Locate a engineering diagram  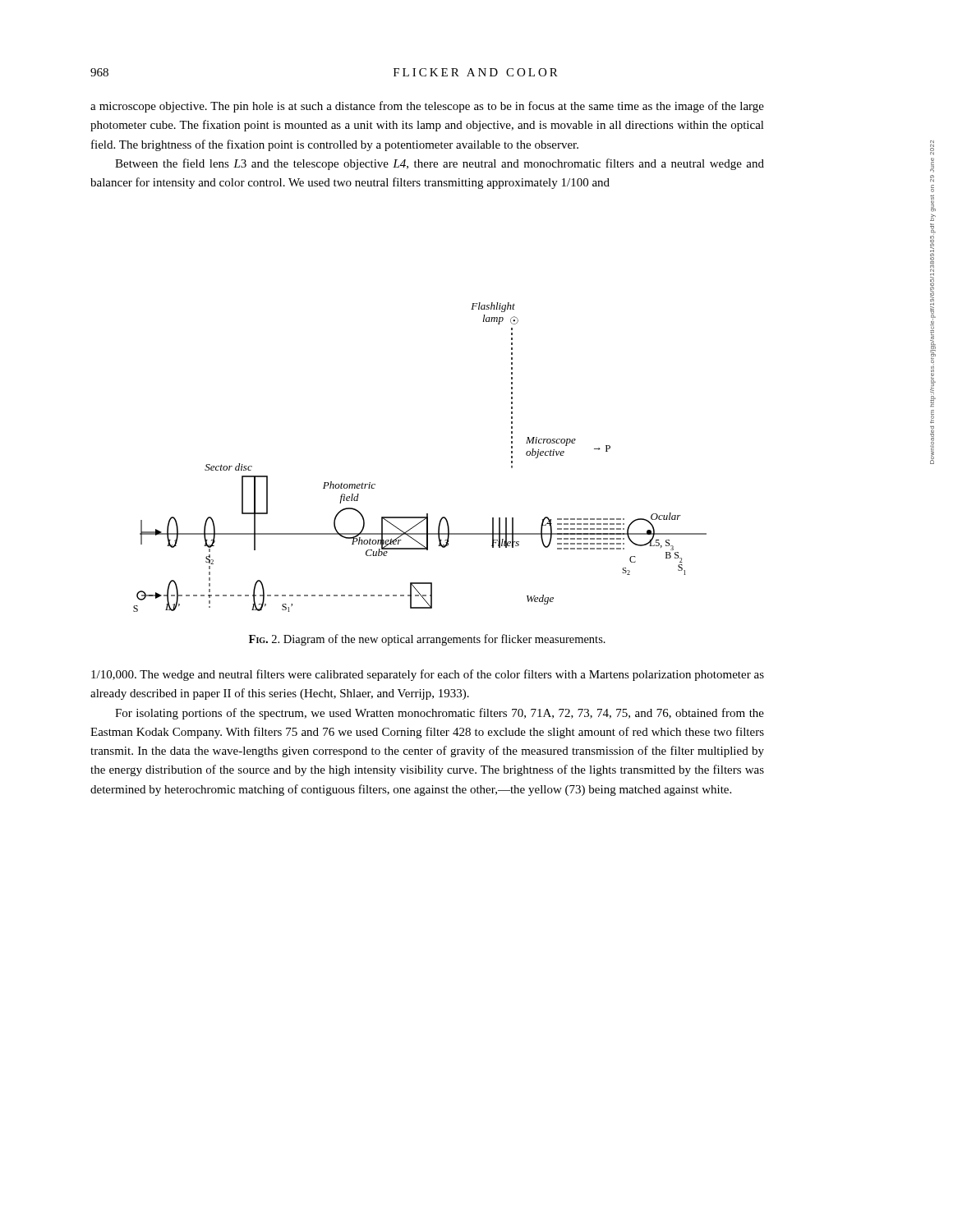(427, 462)
